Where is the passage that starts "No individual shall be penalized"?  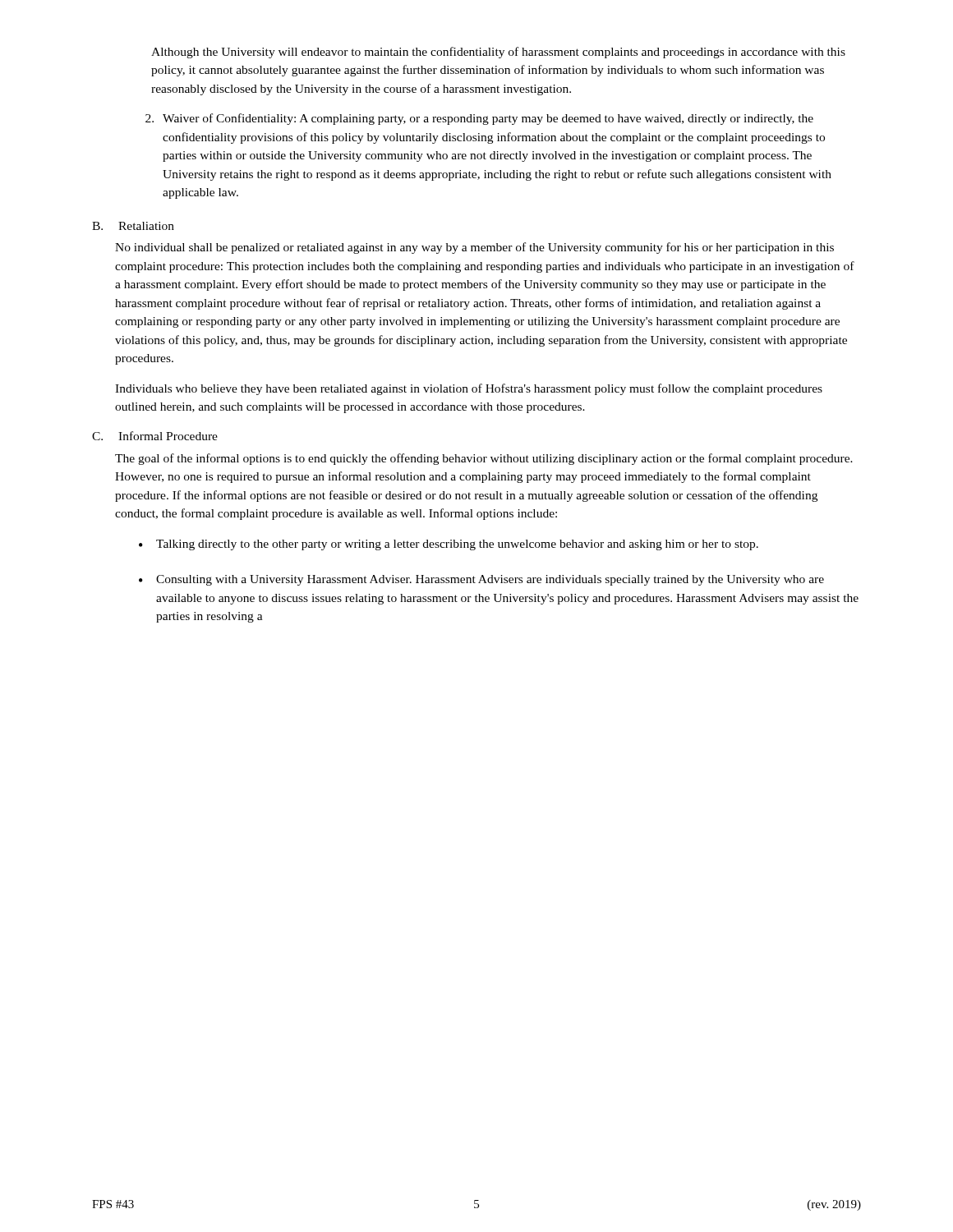[x=484, y=302]
